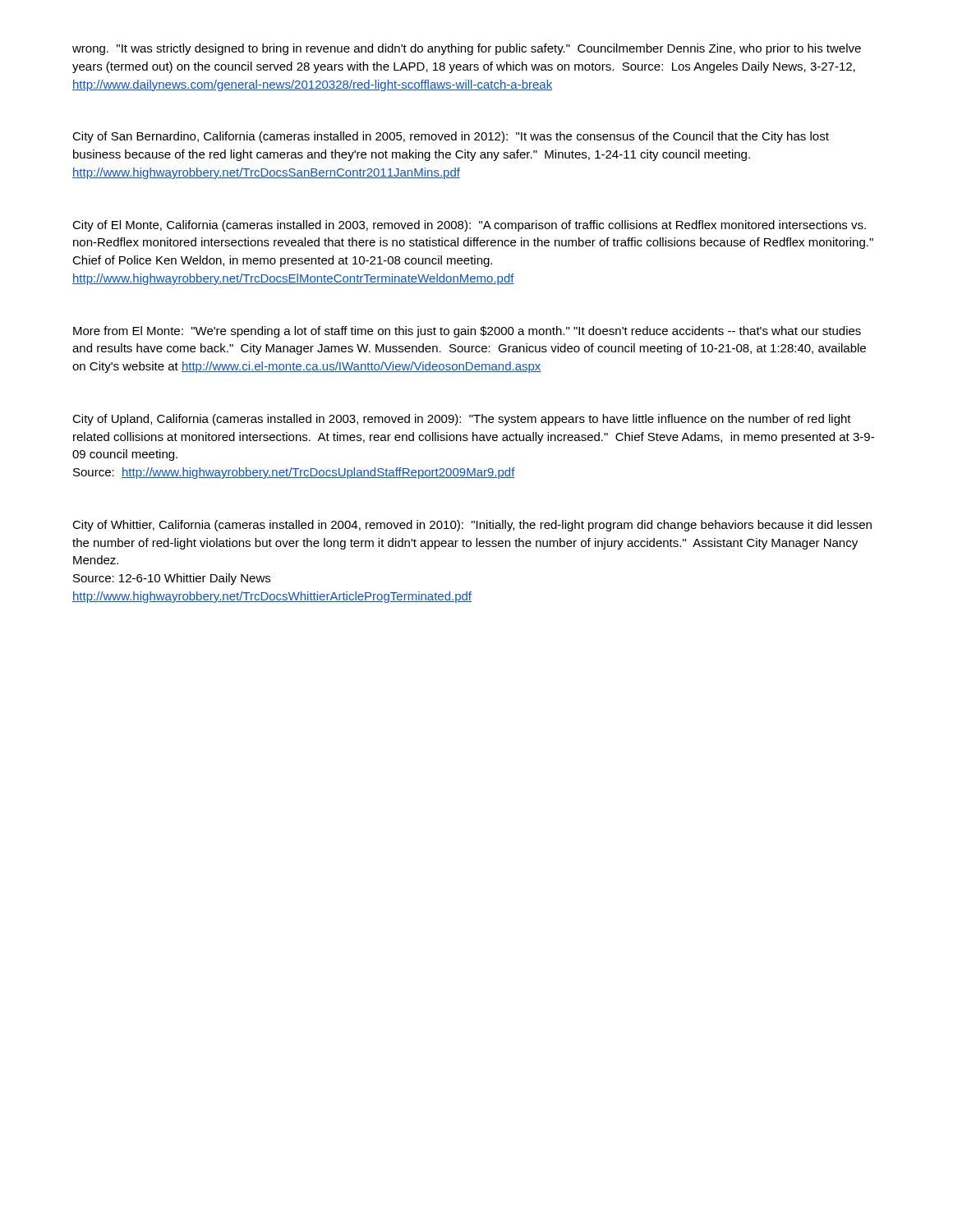Find the block on this page that starts "More from El Monte:"

point(469,348)
